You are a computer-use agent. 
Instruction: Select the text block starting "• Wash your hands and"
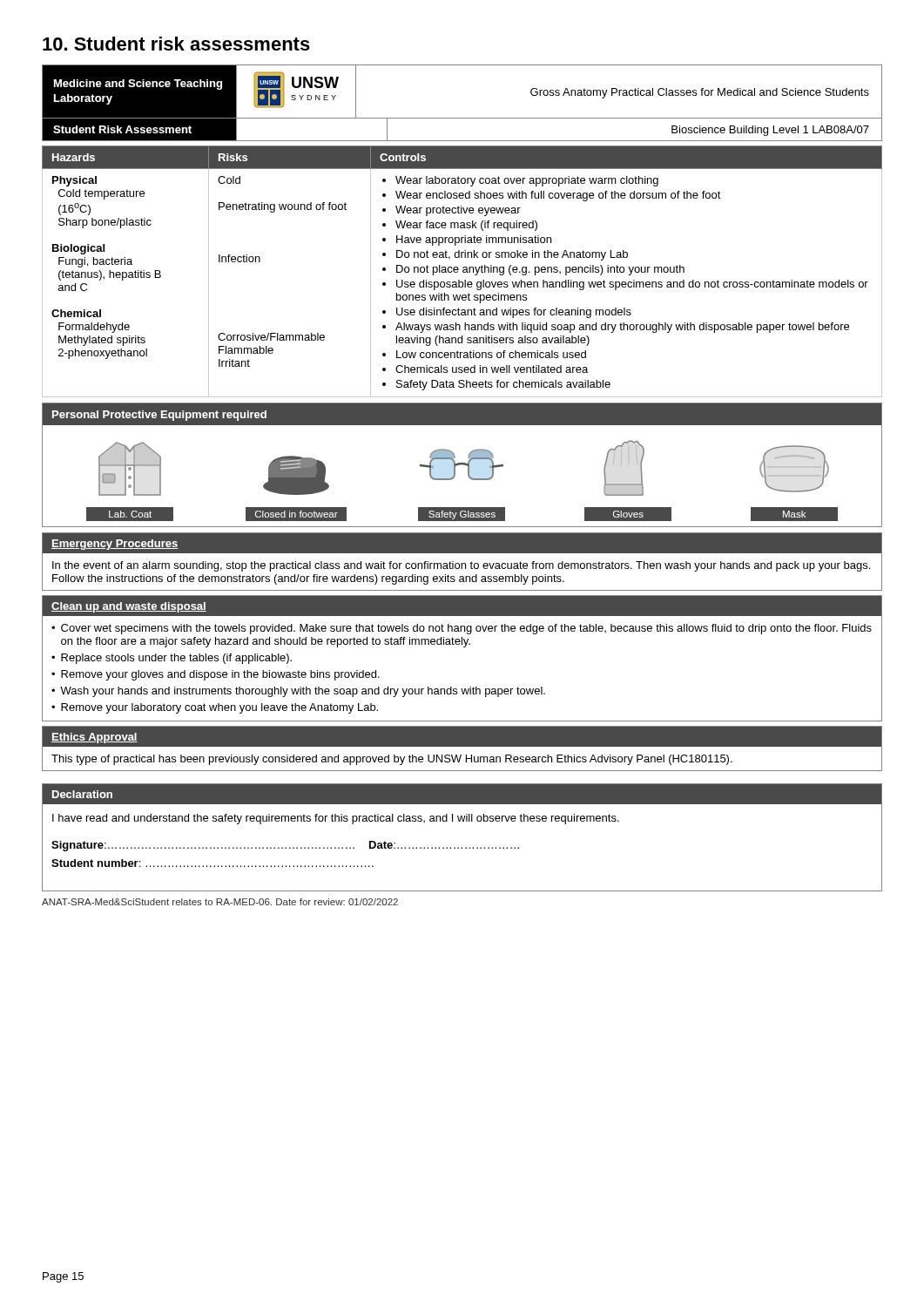point(299,690)
